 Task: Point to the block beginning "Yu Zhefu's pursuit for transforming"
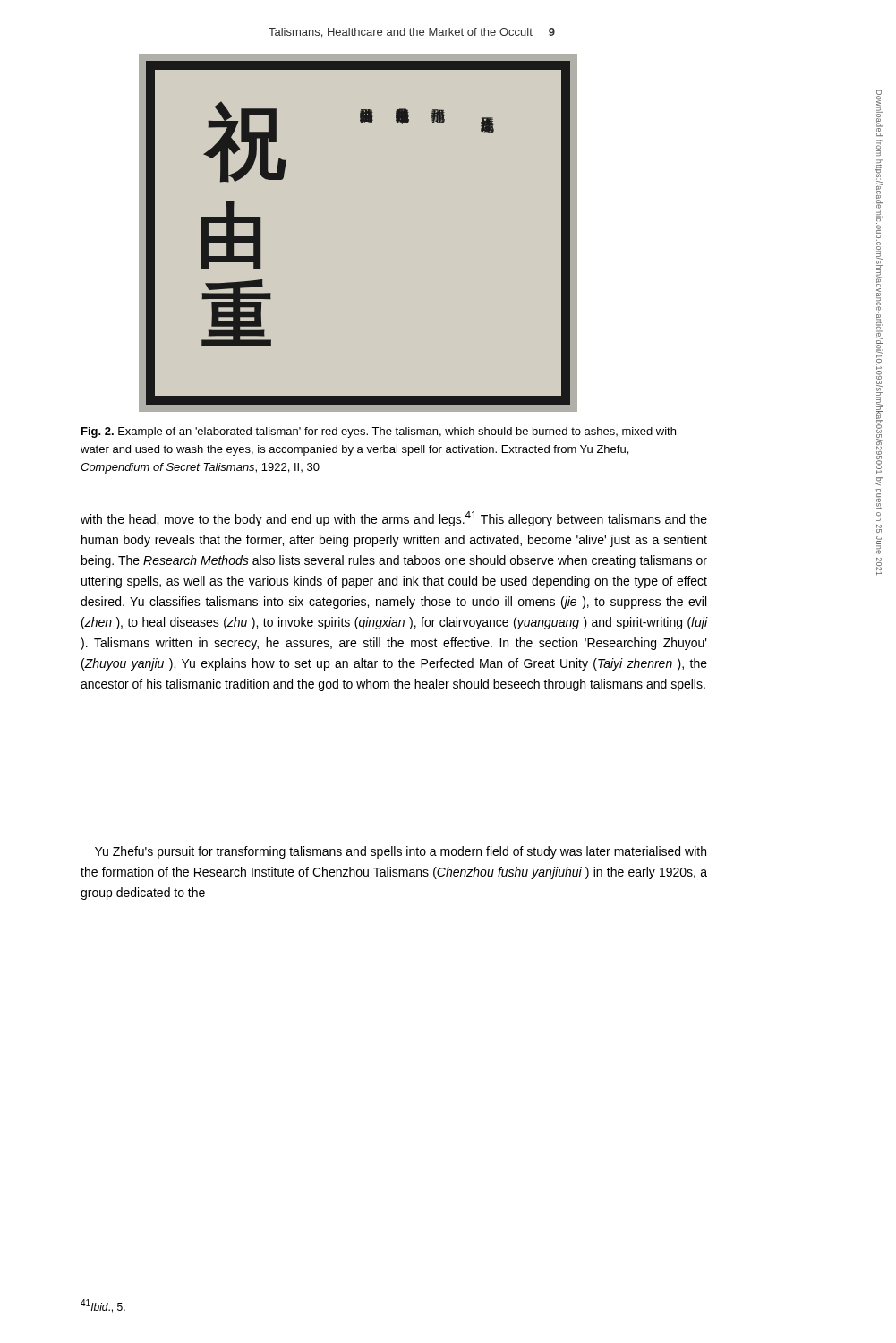(394, 872)
